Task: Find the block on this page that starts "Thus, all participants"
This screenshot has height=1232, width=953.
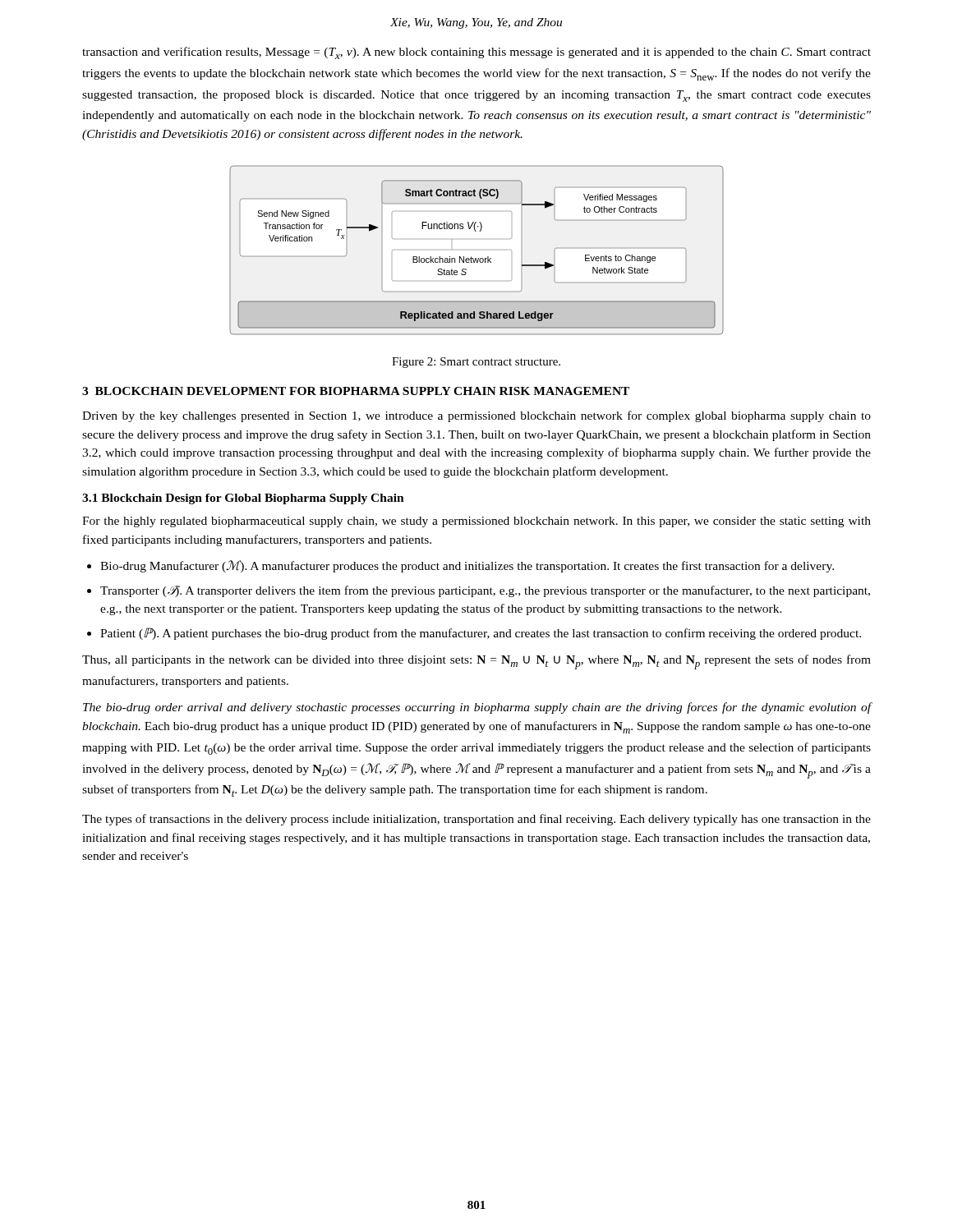Action: click(x=476, y=670)
